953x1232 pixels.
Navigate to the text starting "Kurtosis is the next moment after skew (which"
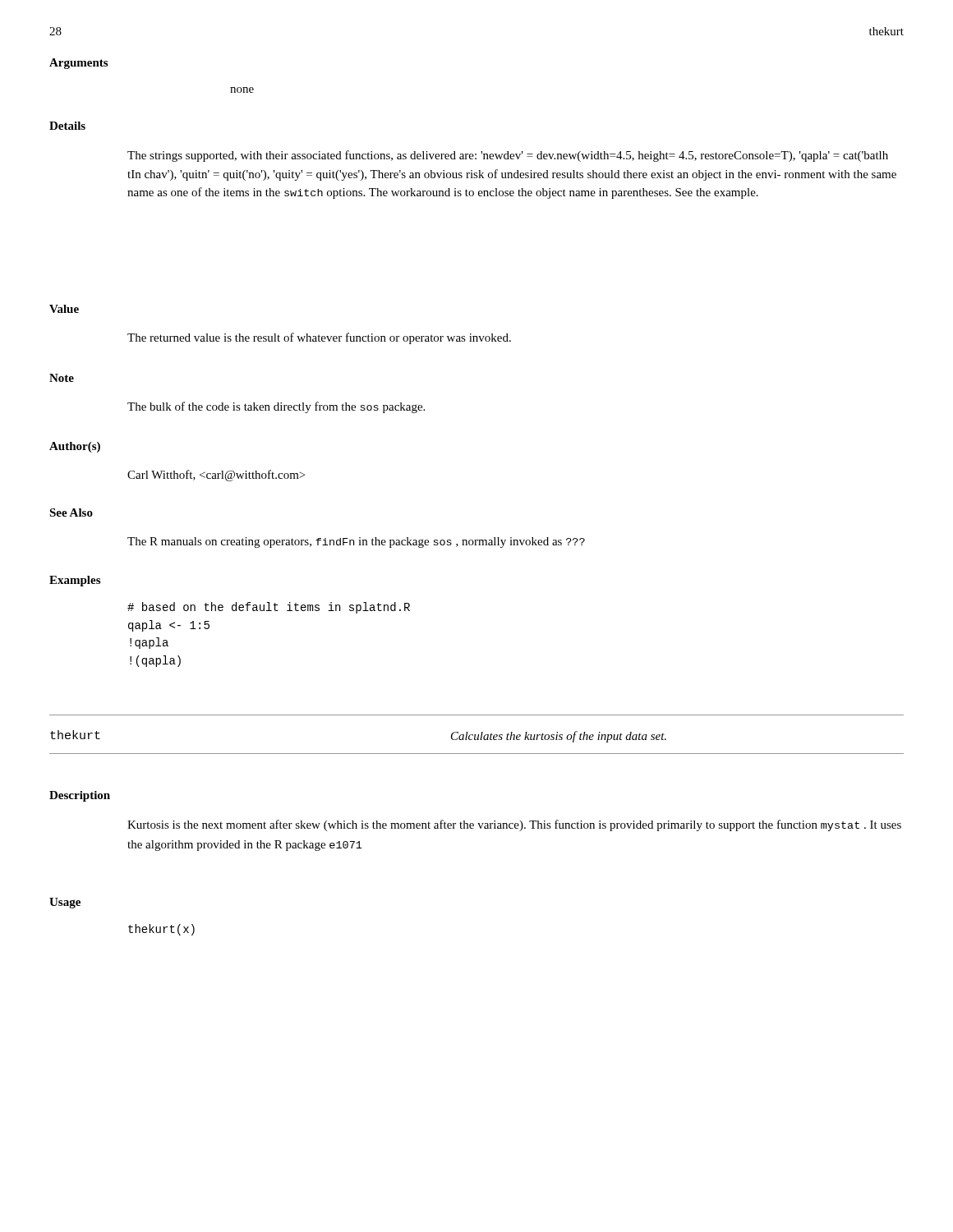pyautogui.click(x=514, y=835)
